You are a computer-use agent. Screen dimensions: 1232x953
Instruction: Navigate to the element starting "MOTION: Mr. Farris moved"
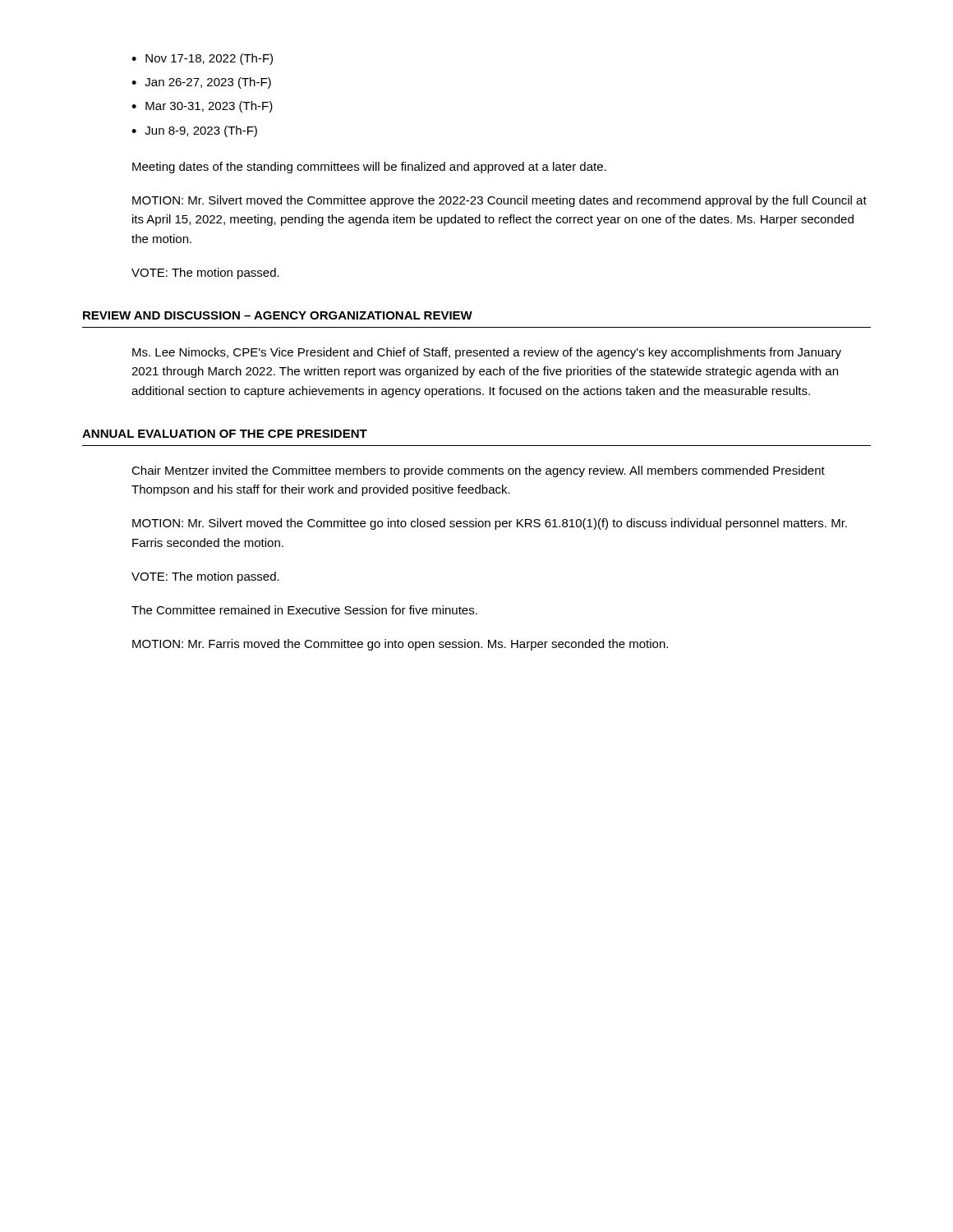click(x=400, y=644)
